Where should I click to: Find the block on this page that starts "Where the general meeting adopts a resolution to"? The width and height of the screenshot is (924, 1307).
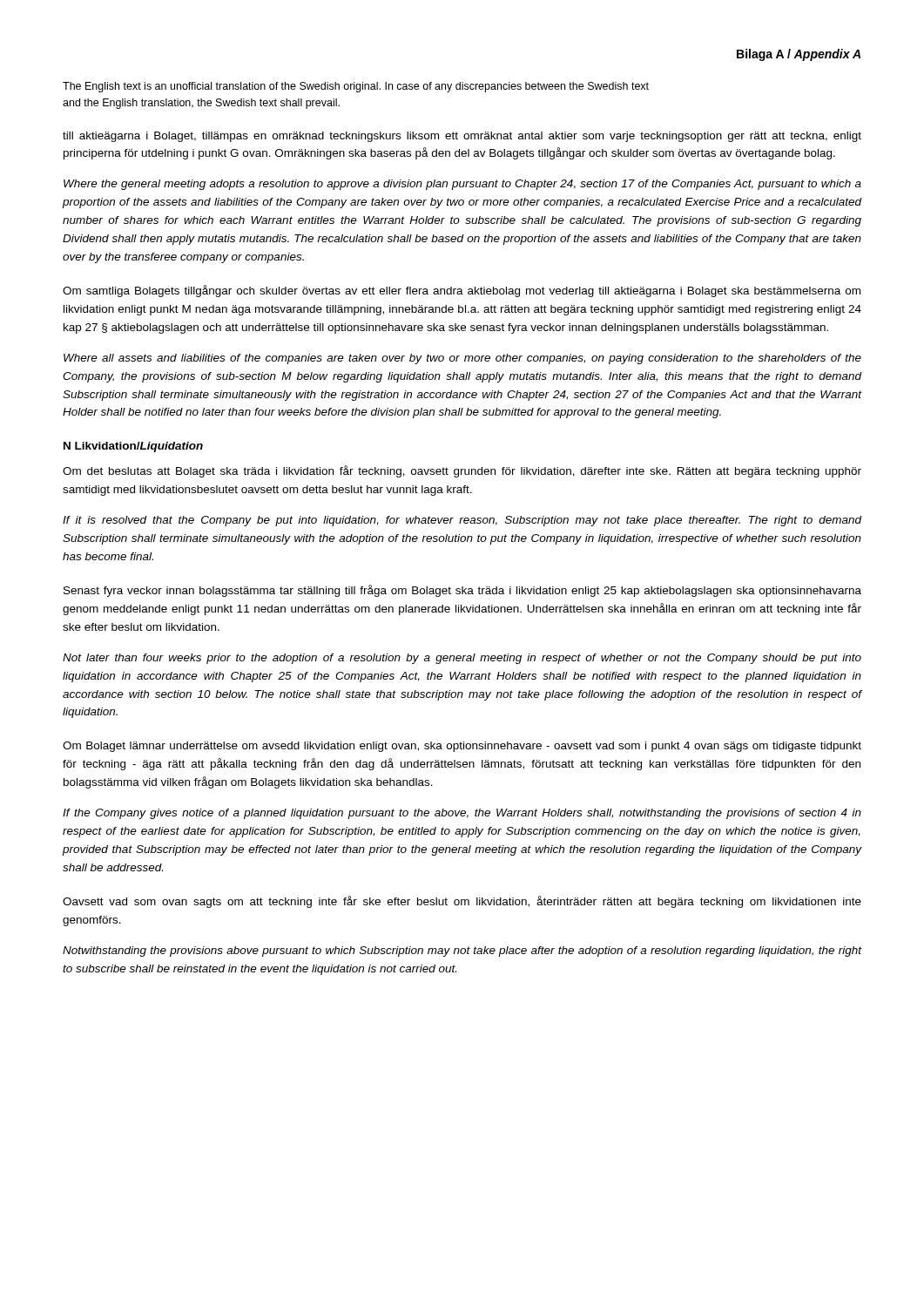pyautogui.click(x=462, y=220)
